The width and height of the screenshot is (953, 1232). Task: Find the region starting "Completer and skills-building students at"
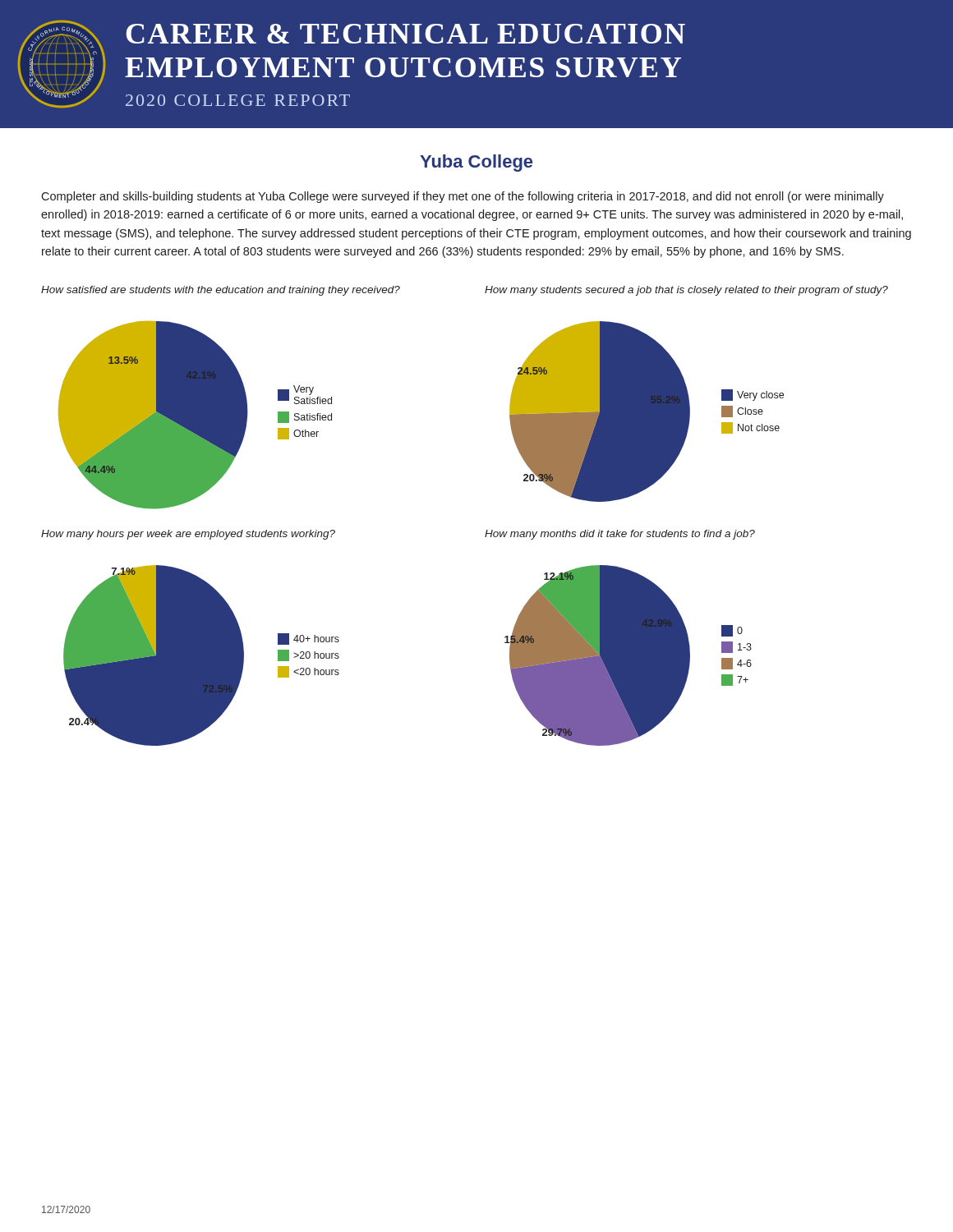click(476, 224)
